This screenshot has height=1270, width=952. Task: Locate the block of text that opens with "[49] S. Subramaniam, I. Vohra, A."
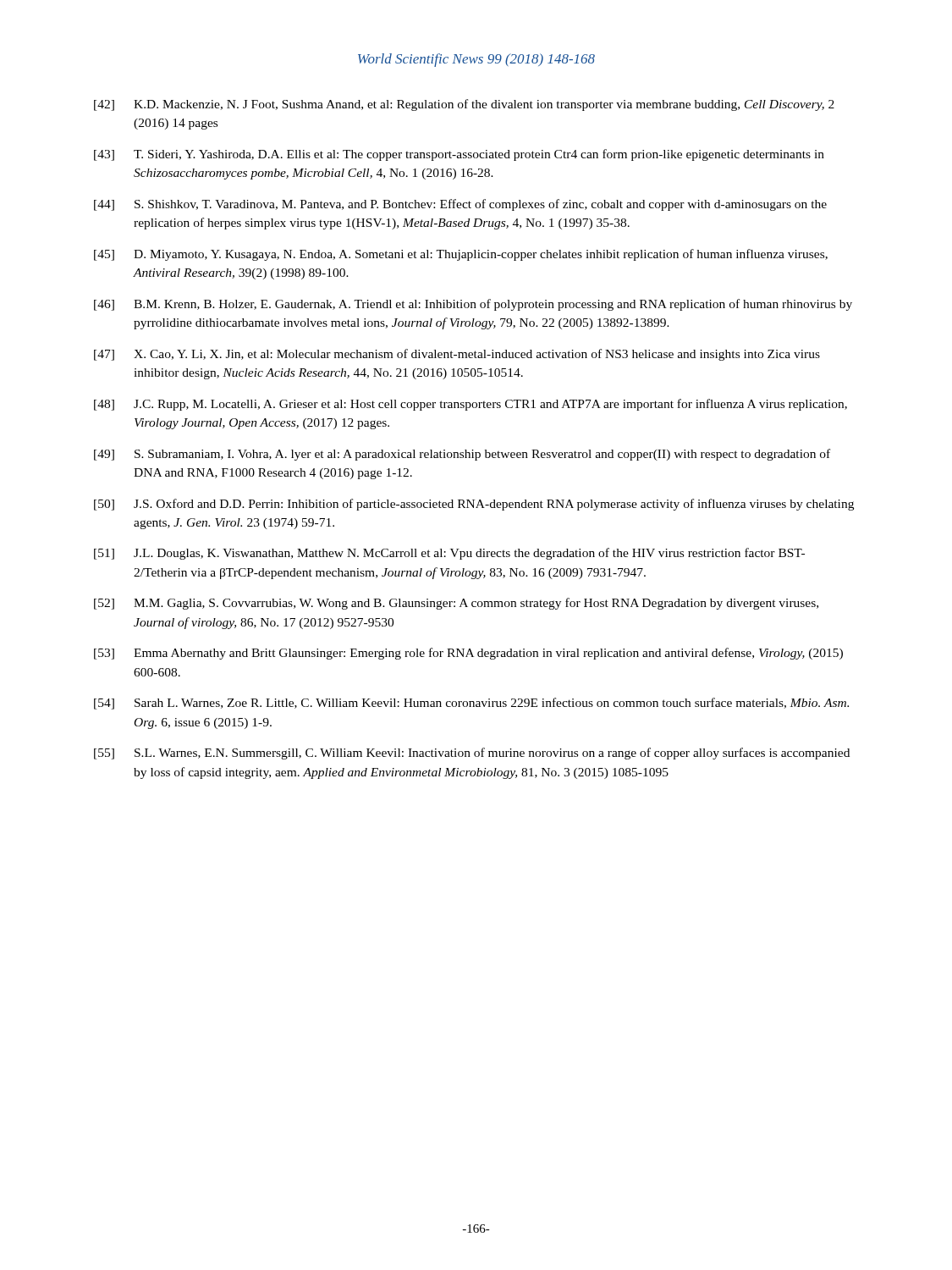(476, 463)
